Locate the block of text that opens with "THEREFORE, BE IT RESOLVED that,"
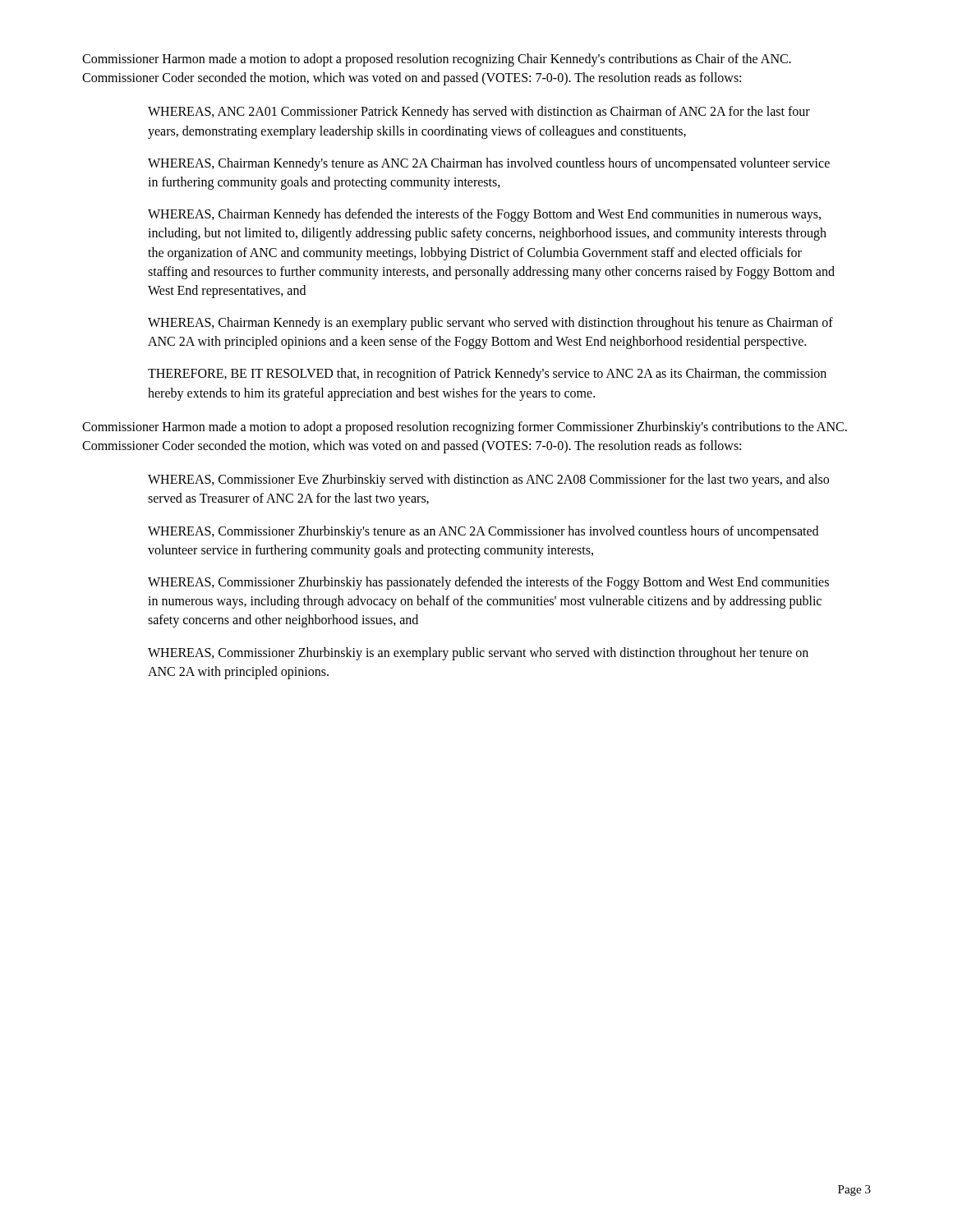This screenshot has width=953, height=1232. coord(487,383)
